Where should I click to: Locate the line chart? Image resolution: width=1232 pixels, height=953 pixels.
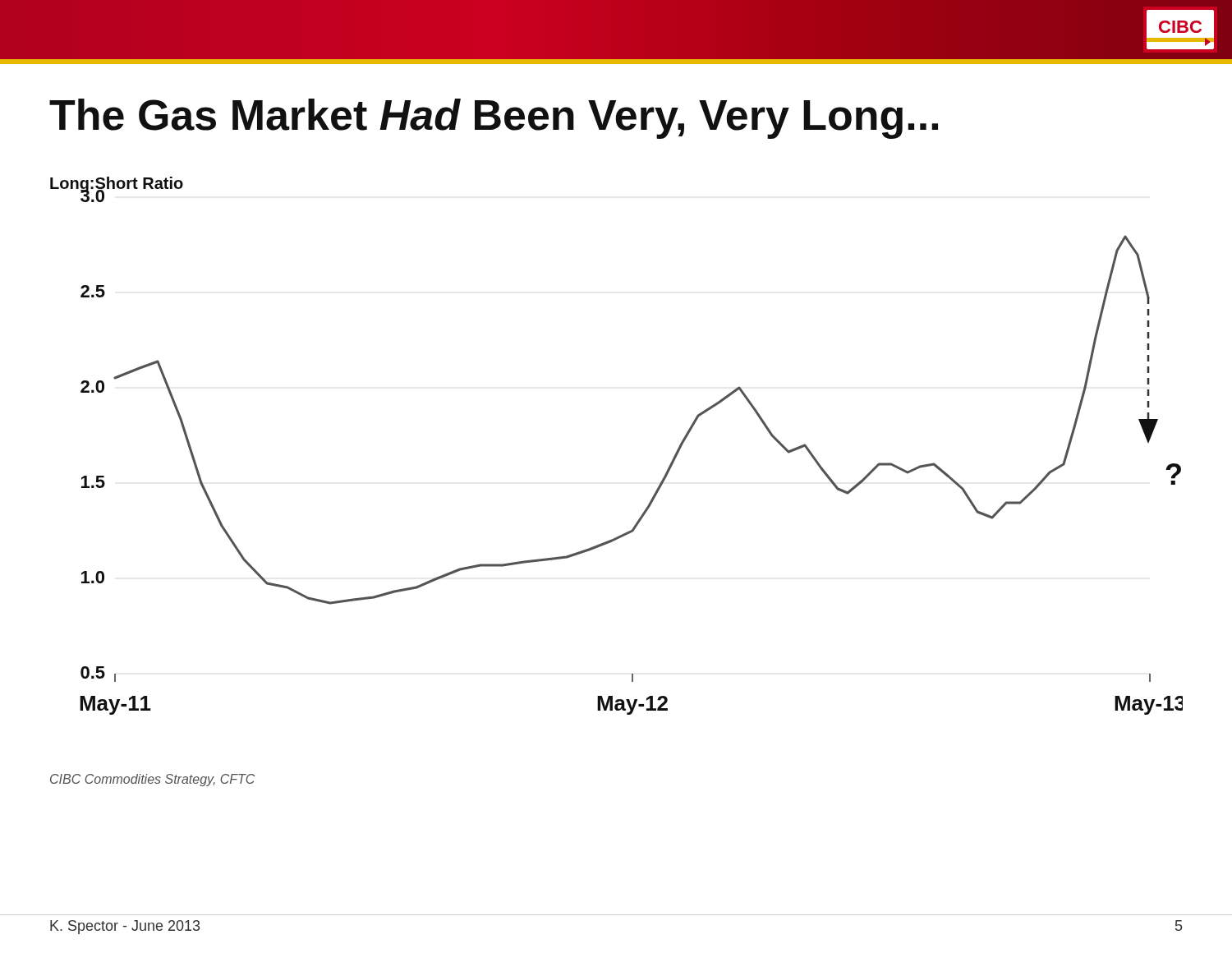[x=616, y=460]
